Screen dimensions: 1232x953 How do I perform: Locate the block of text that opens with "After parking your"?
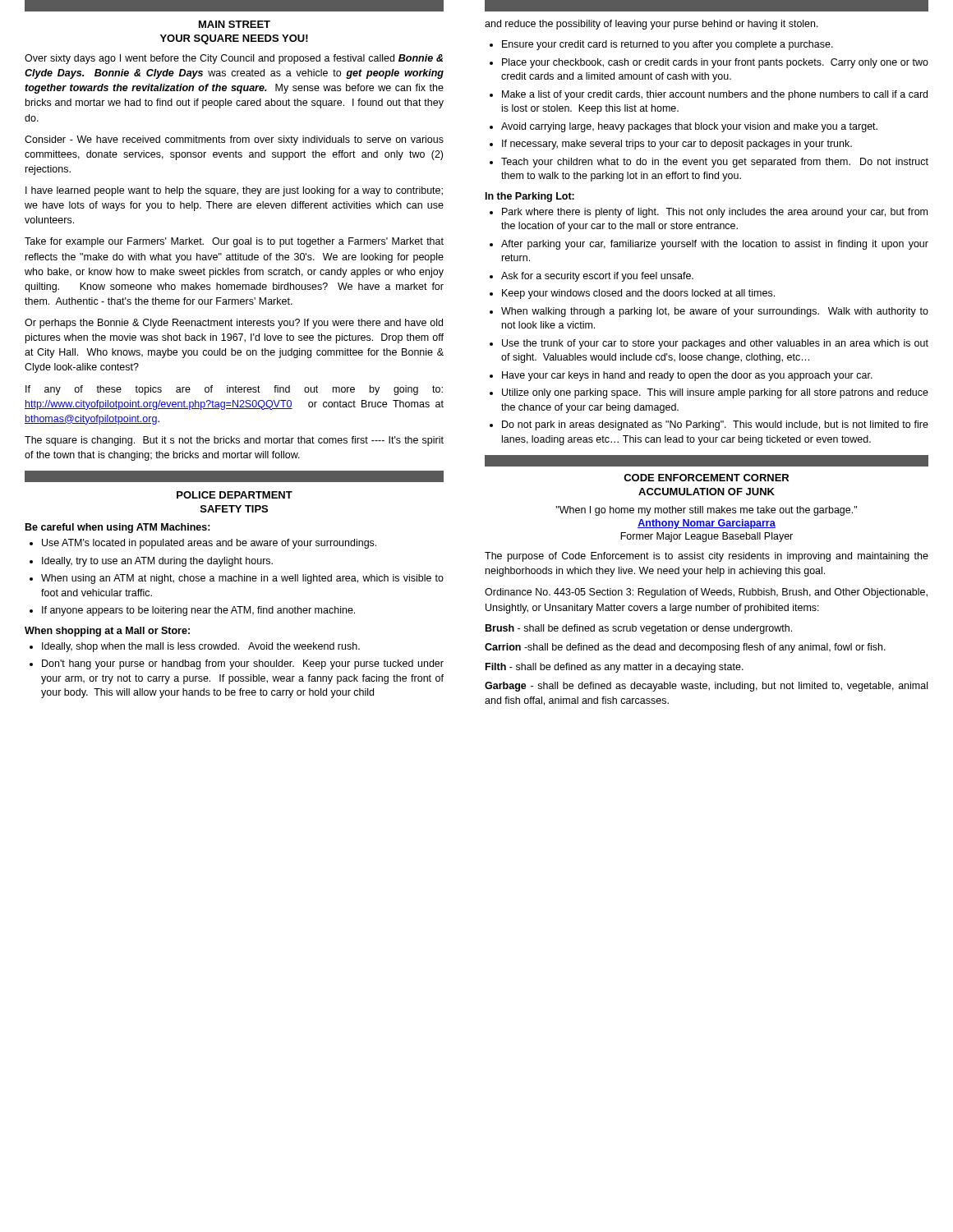[x=715, y=251]
